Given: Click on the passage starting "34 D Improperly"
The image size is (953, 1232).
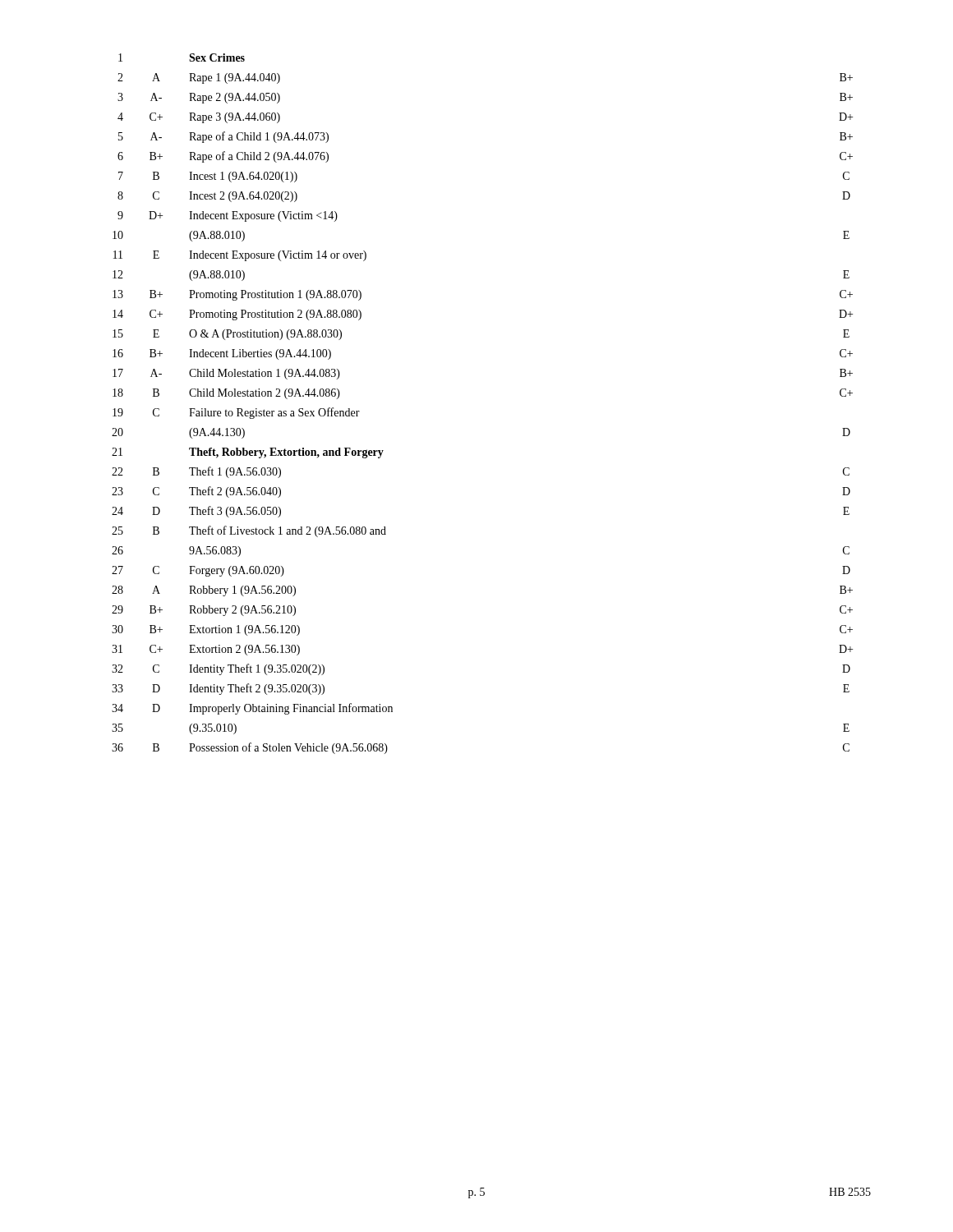Looking at the screenshot, I should [x=252, y=709].
